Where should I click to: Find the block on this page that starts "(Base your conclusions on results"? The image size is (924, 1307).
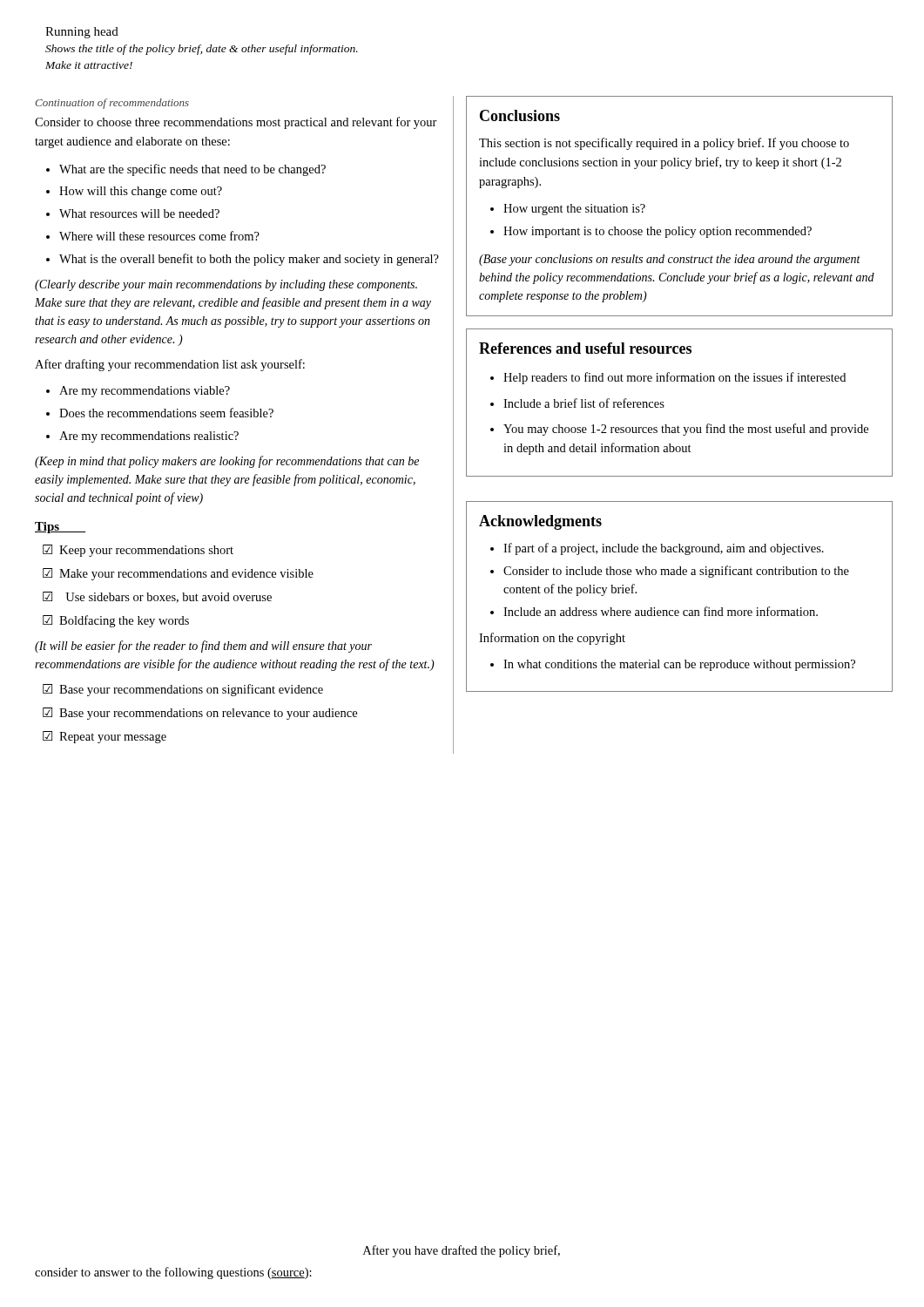pos(676,277)
